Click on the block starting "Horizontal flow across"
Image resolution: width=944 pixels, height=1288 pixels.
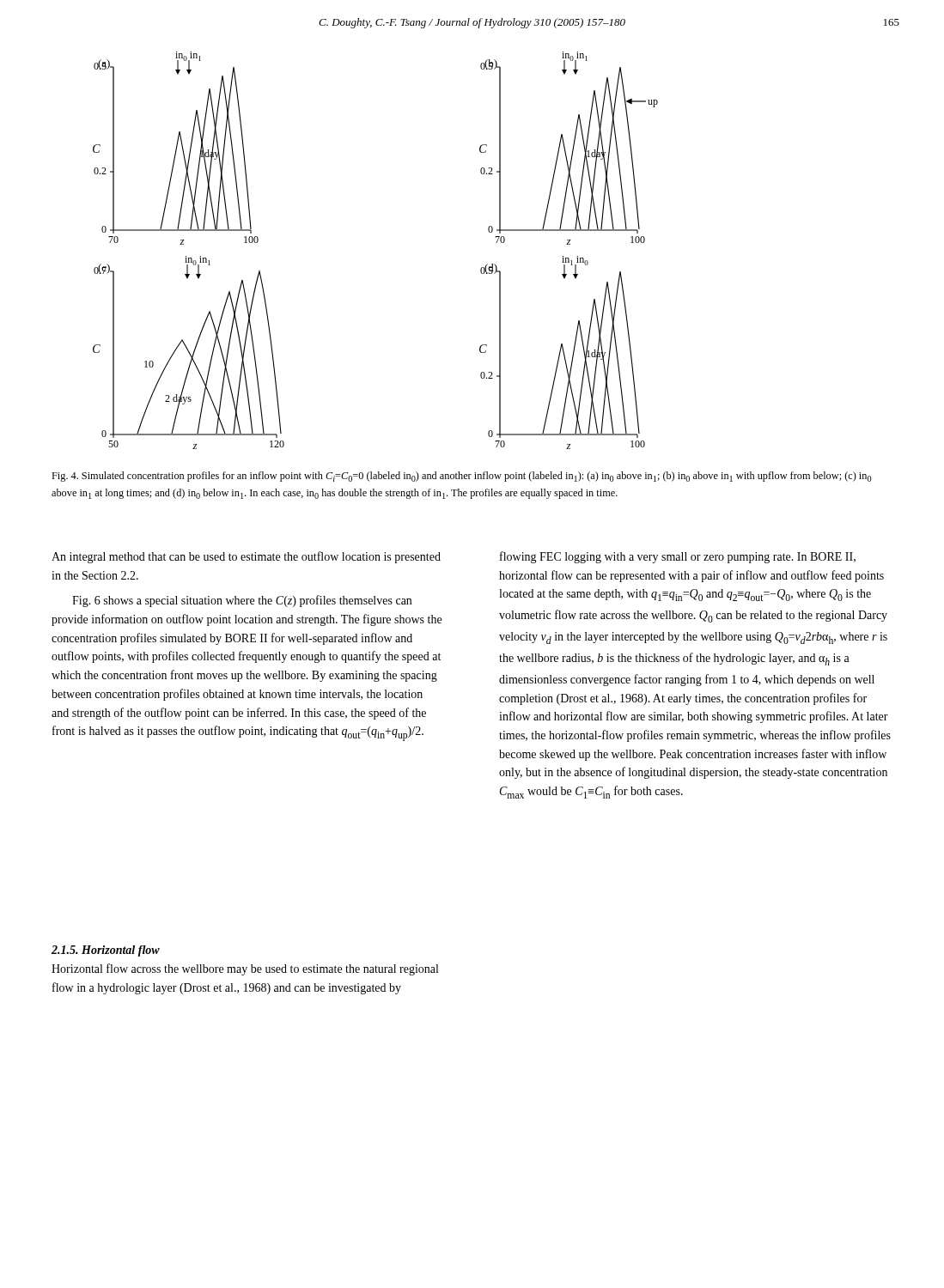[247, 979]
